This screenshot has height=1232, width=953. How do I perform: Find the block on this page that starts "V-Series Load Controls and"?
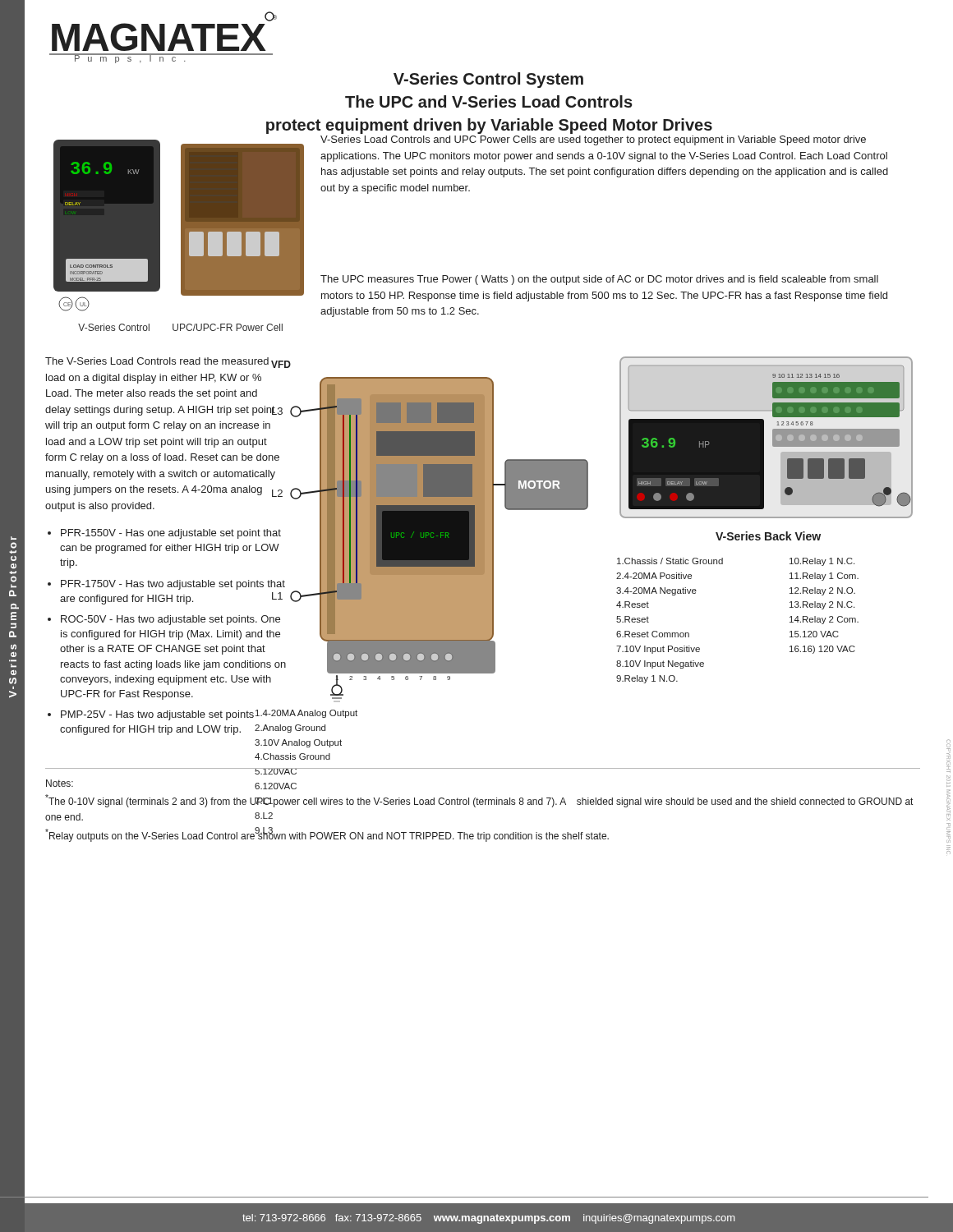pyautogui.click(x=604, y=163)
